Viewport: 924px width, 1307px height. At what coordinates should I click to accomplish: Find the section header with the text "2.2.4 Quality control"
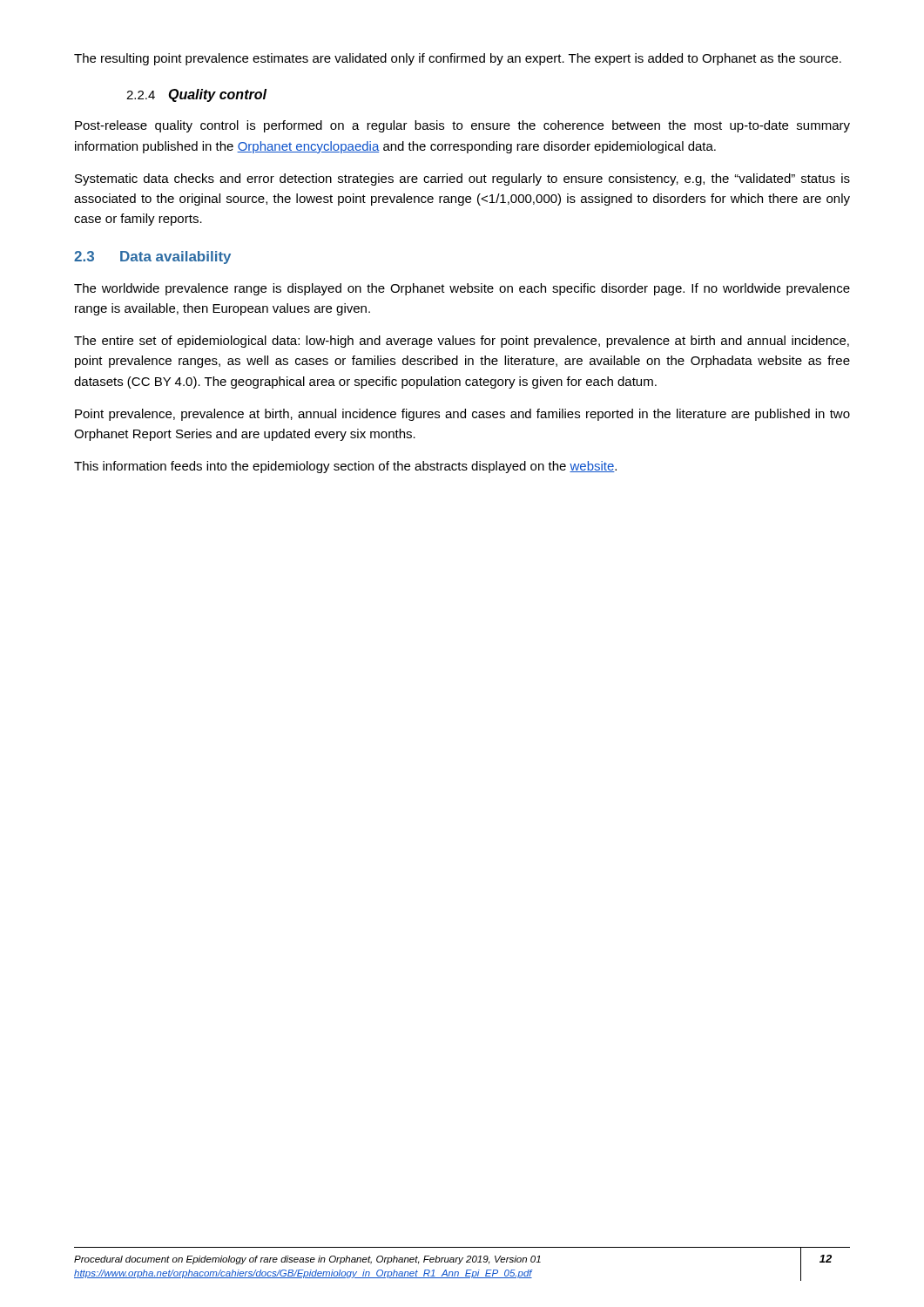[x=196, y=95]
